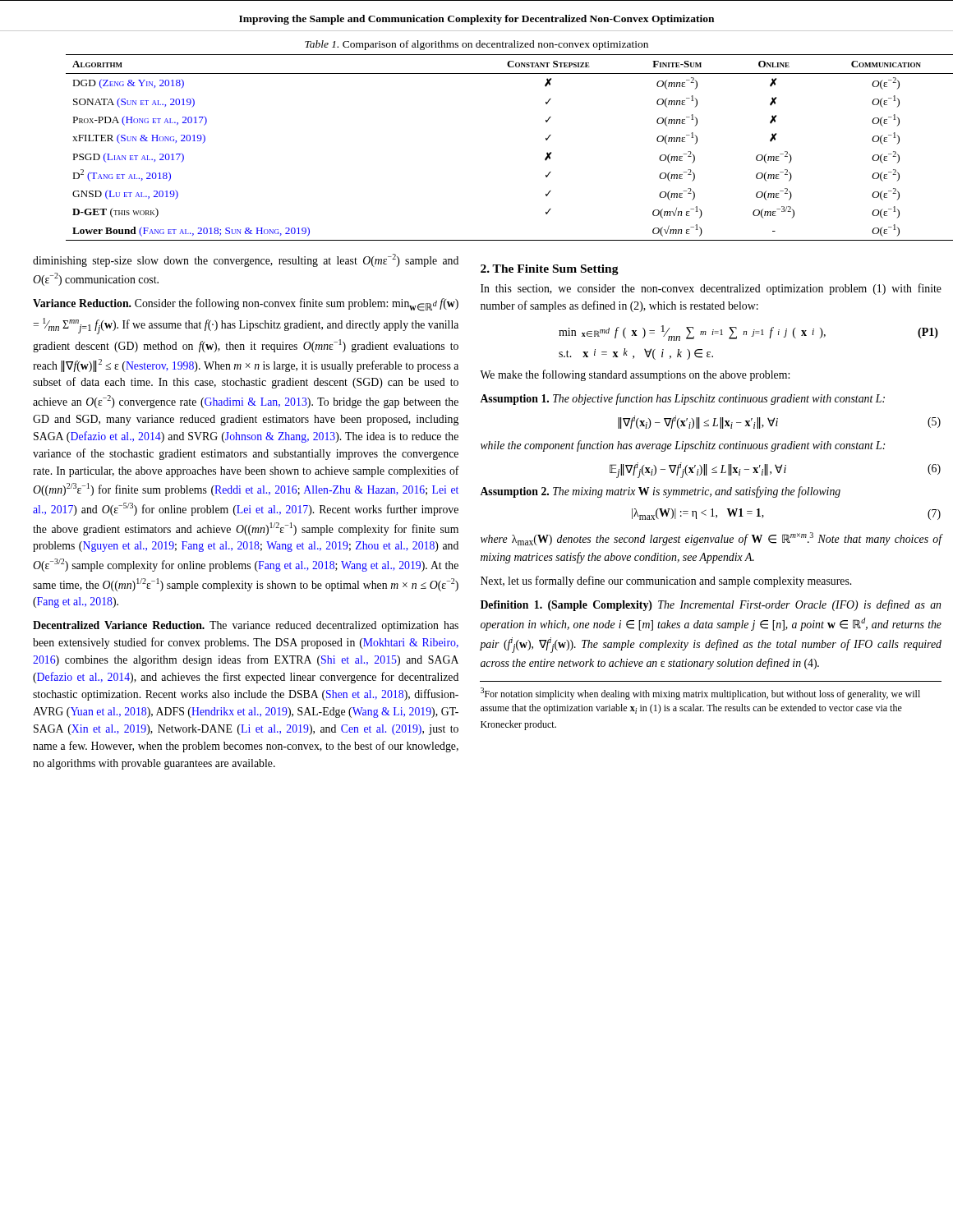The width and height of the screenshot is (953, 1232).
Task: Point to the block beginning "Variance Reduction. Consider the following"
Action: coord(246,453)
